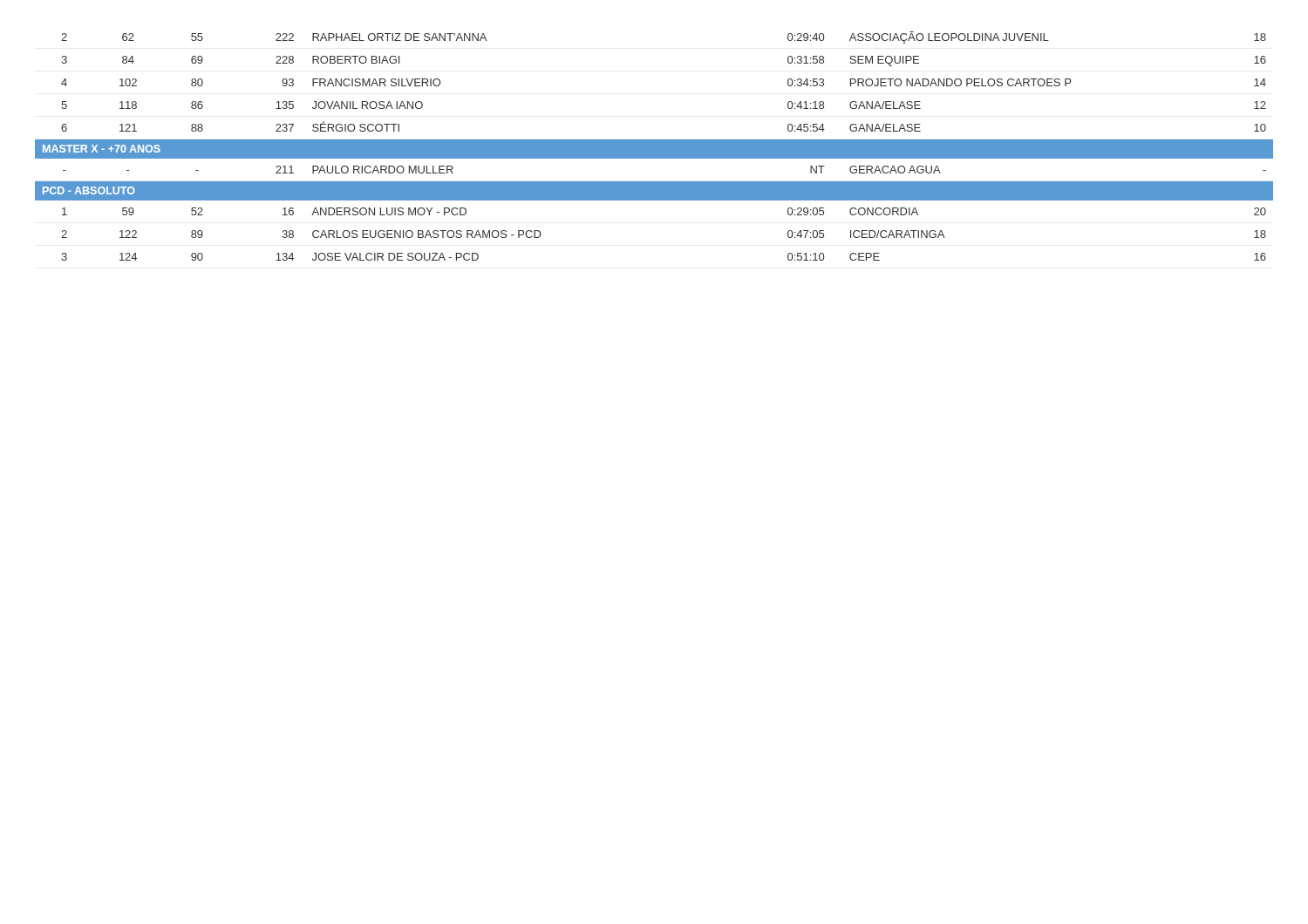Click on the table containing "MASTER X -"
Screen dimensions: 924x1308
[654, 147]
